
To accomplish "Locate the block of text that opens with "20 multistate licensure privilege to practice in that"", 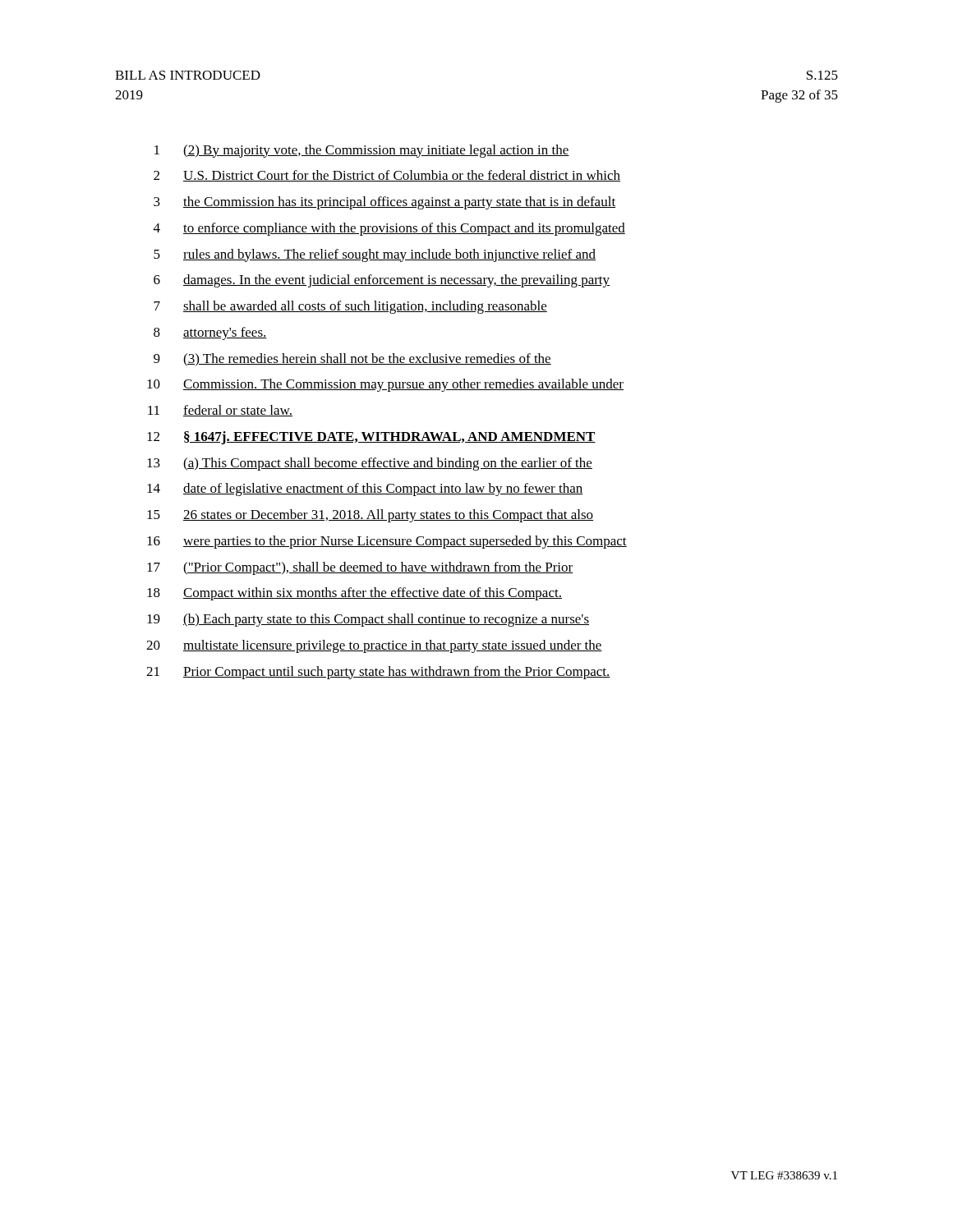I will tap(476, 645).
